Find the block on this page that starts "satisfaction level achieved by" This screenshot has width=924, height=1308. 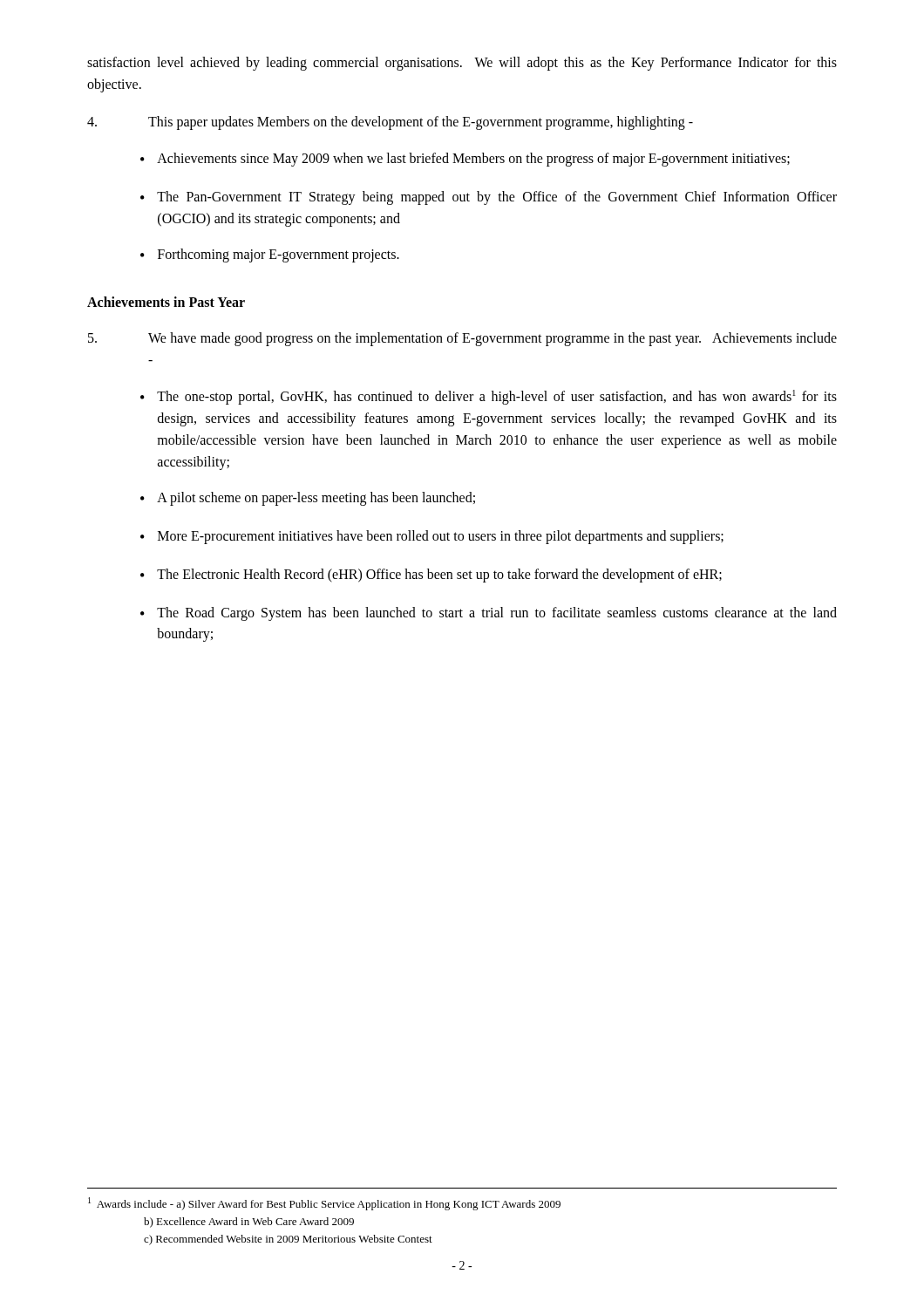pyautogui.click(x=462, y=73)
